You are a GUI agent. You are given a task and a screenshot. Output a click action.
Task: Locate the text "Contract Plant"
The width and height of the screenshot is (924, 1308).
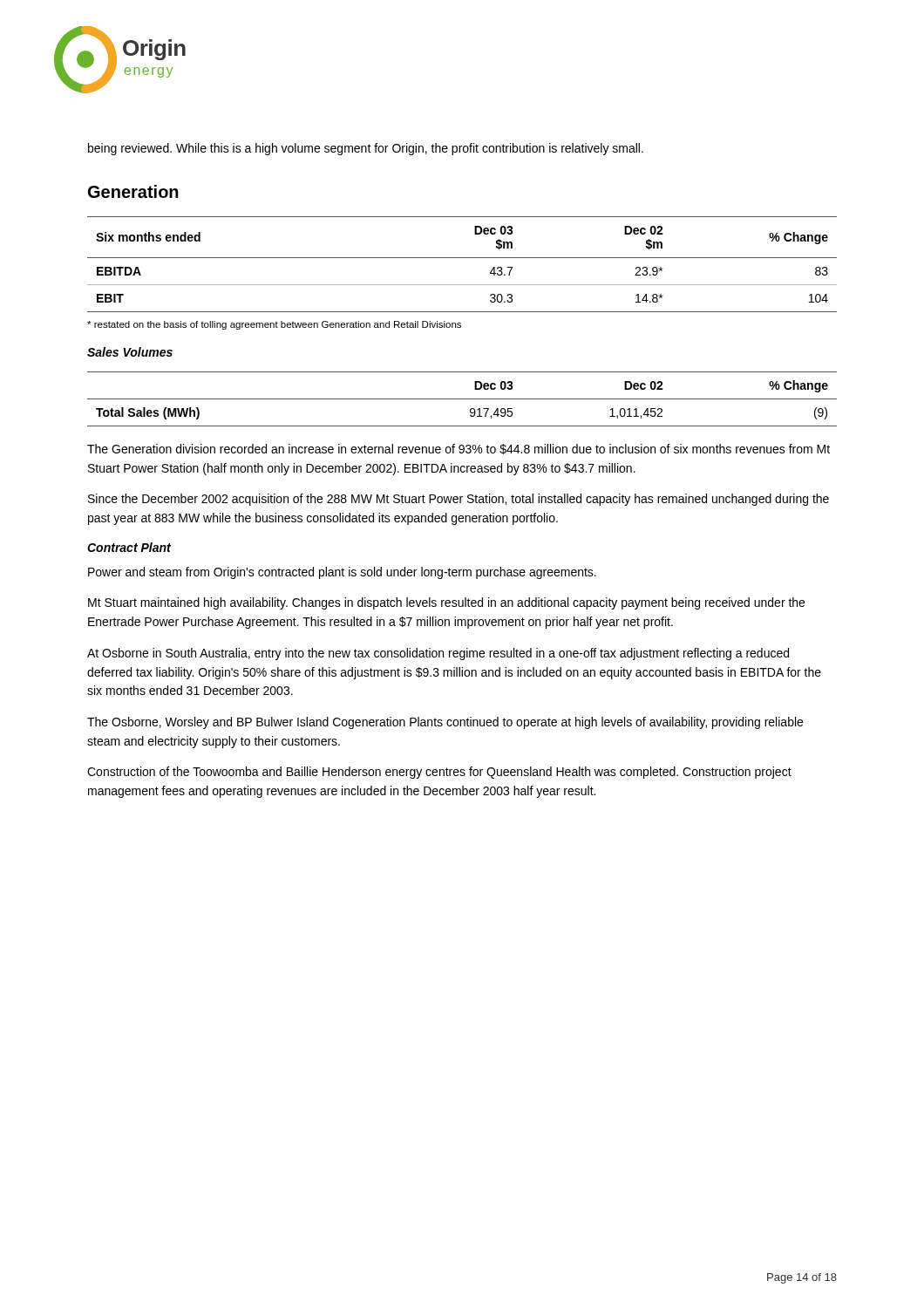(129, 547)
